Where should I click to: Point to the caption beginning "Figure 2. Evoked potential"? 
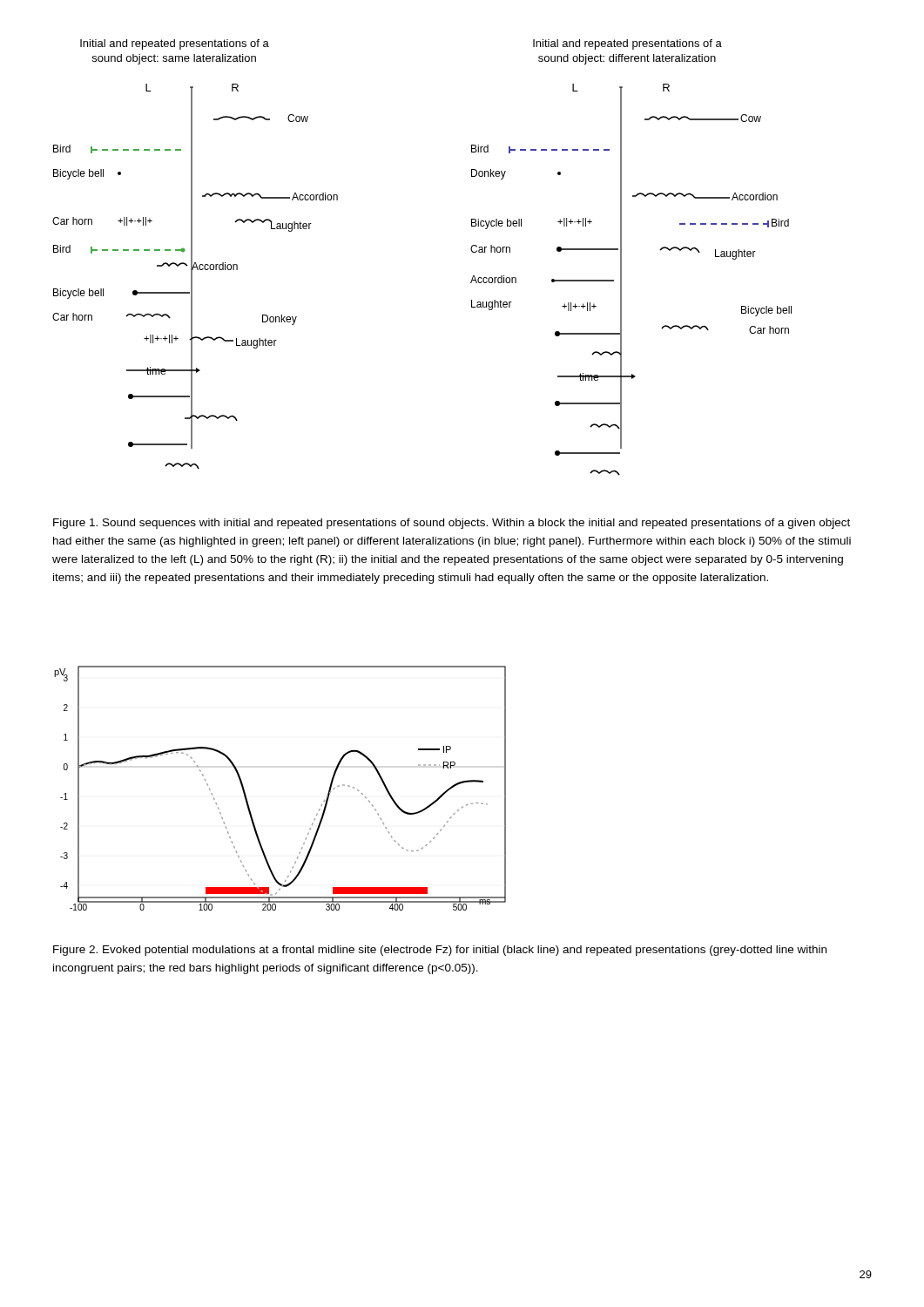[x=440, y=958]
